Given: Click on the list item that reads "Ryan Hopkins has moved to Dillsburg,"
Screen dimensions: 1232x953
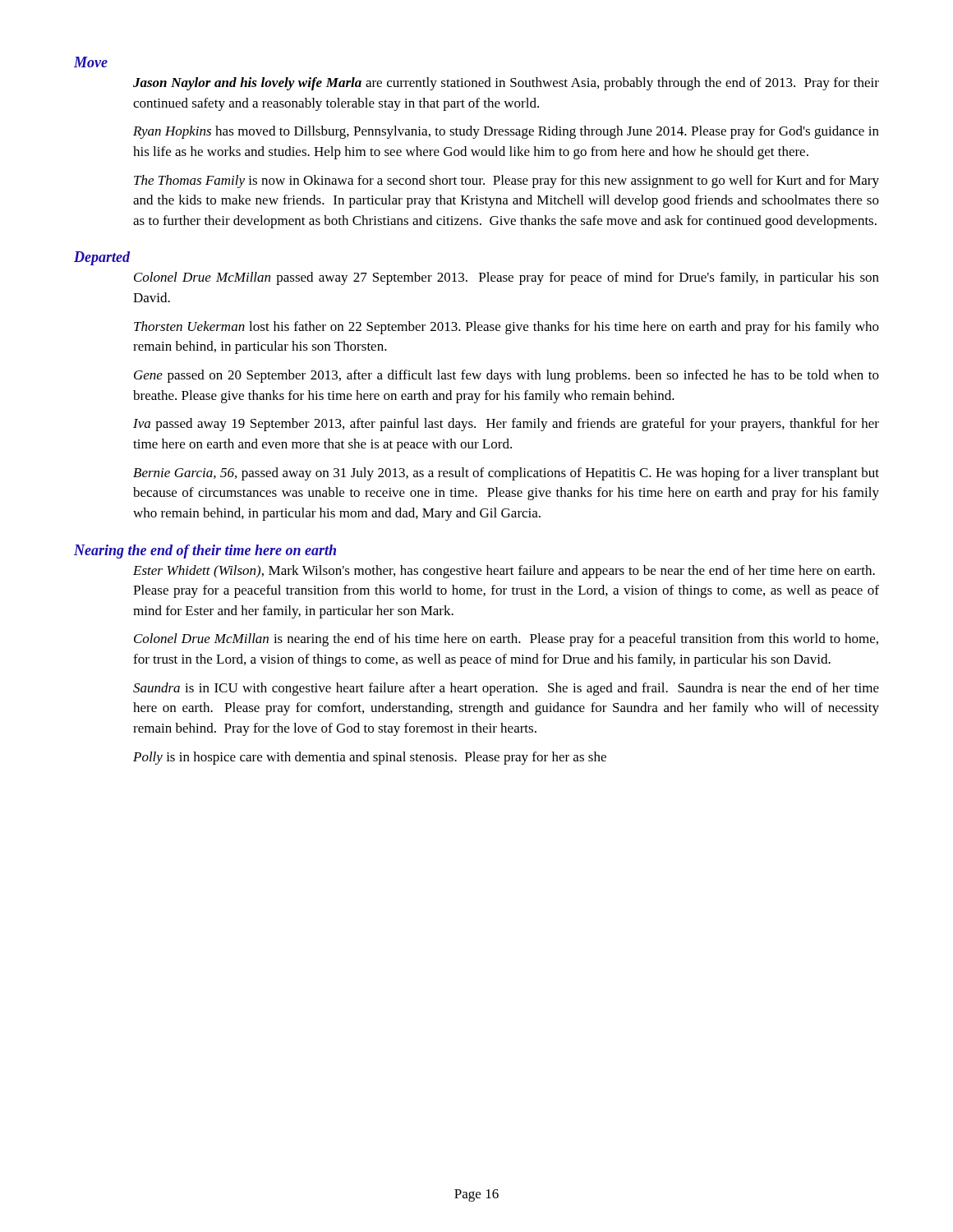Looking at the screenshot, I should tap(506, 142).
